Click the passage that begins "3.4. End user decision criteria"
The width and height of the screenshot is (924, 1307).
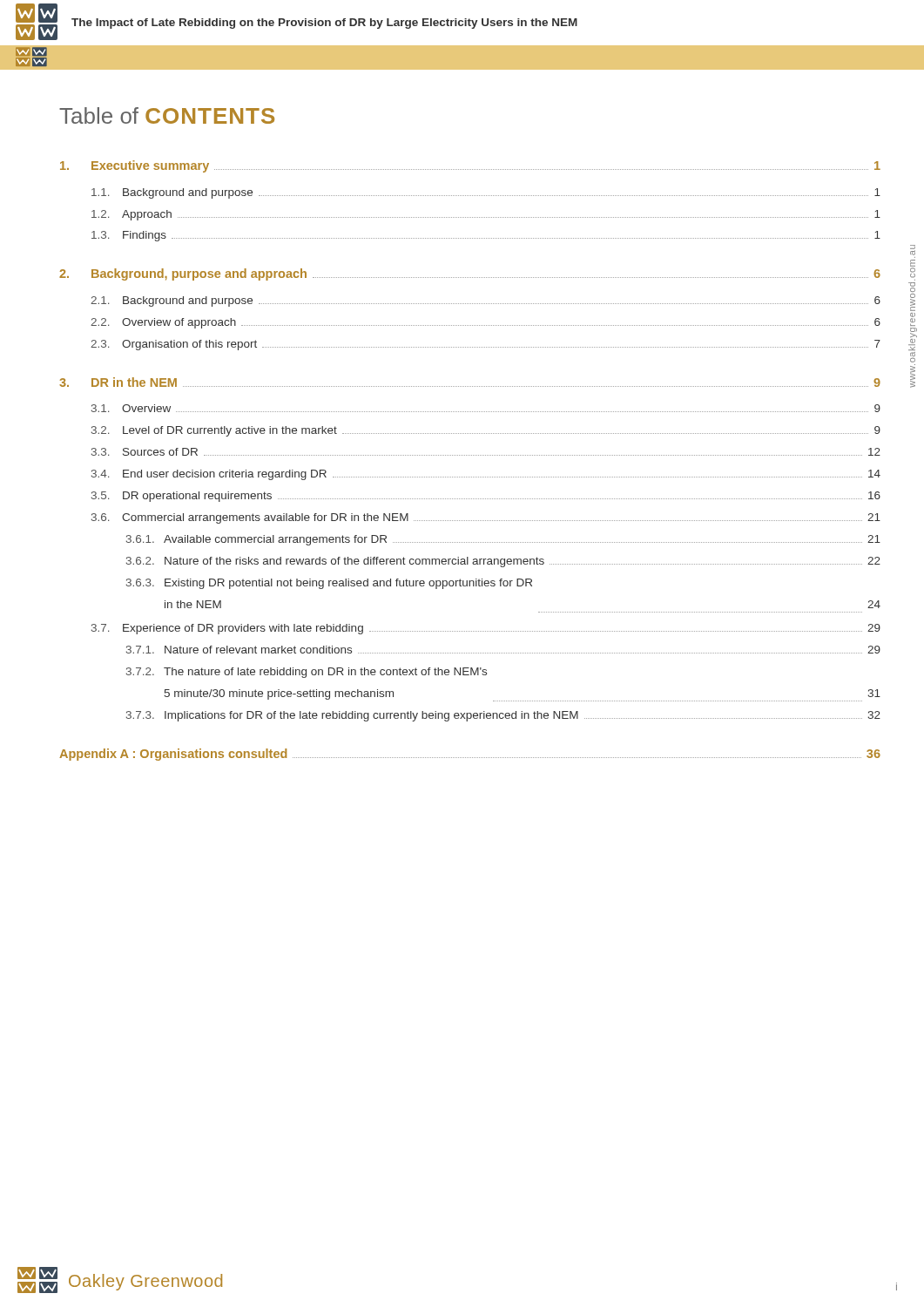coord(486,475)
